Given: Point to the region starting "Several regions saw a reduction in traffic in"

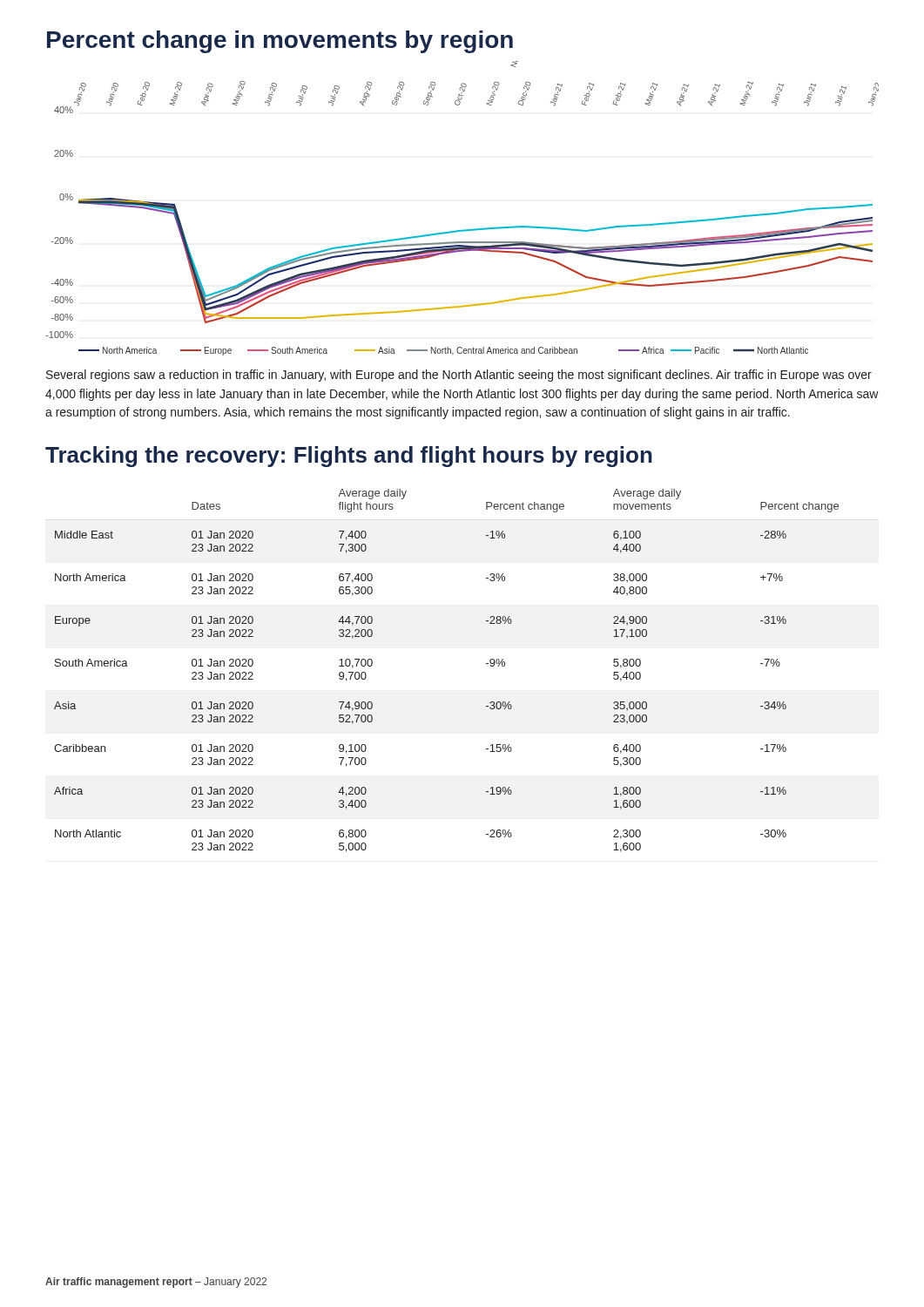Looking at the screenshot, I should tap(462, 394).
